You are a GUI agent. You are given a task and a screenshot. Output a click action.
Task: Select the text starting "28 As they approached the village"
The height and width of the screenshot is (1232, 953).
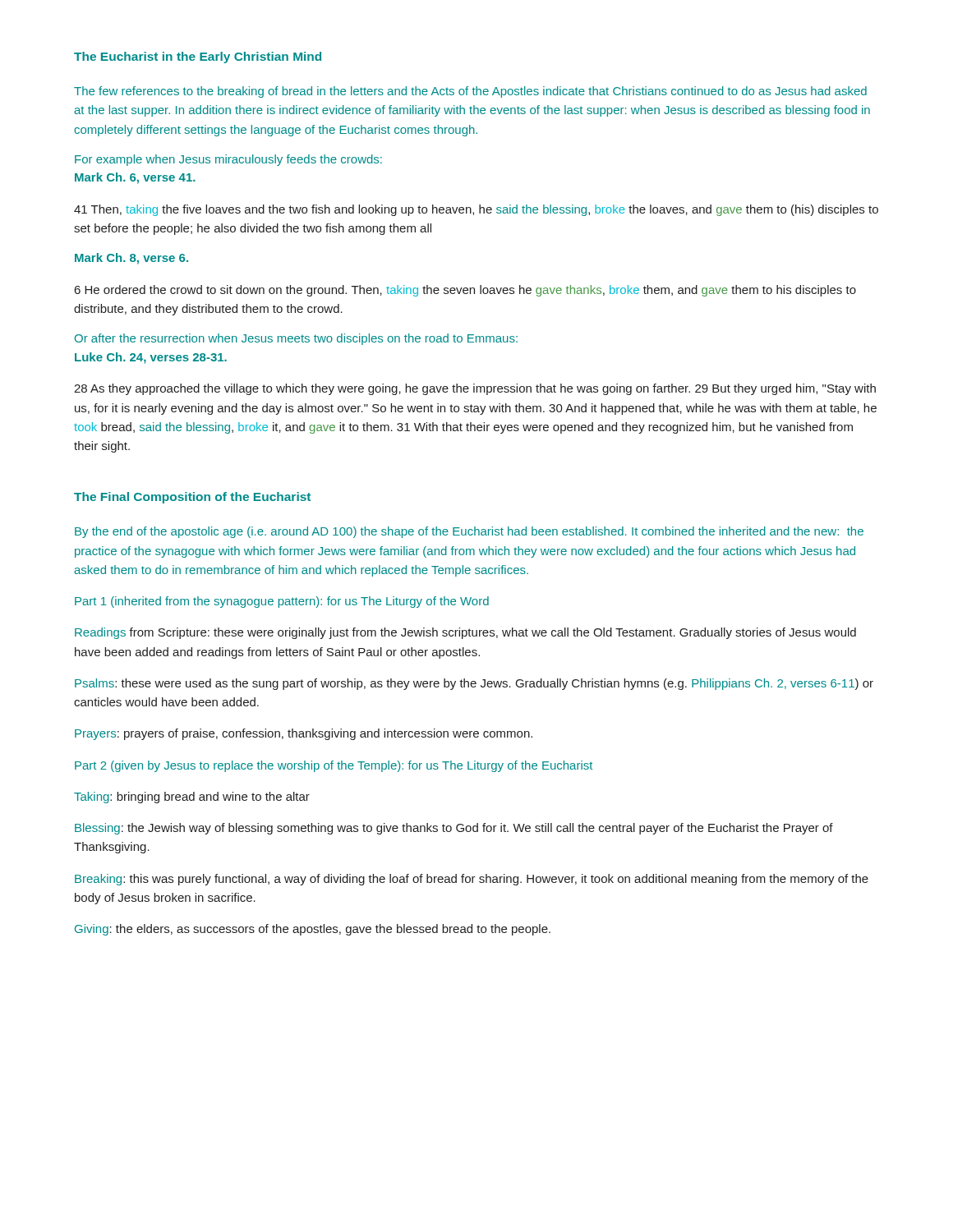pos(476,417)
